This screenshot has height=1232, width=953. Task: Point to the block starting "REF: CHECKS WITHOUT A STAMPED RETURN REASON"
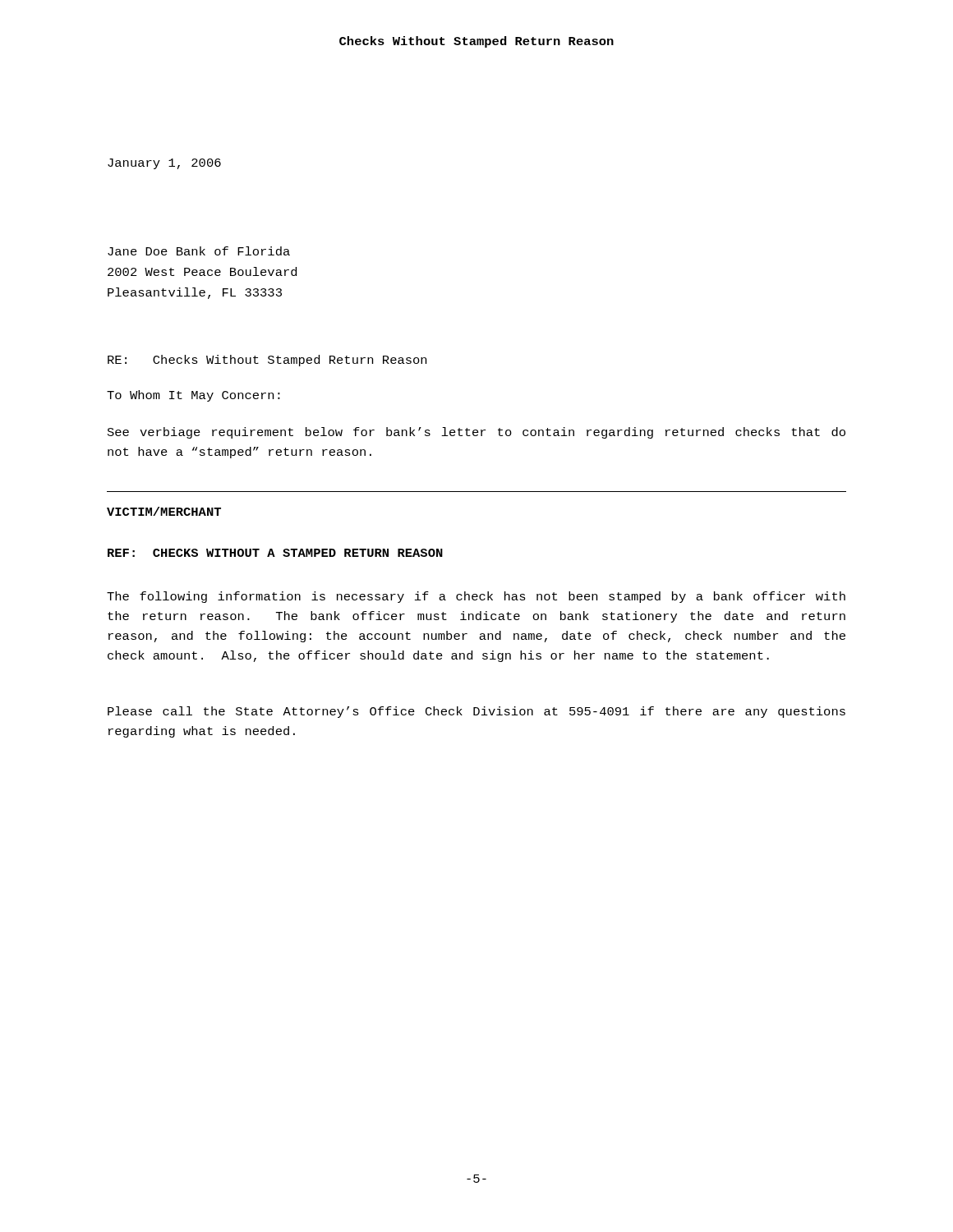(x=275, y=554)
